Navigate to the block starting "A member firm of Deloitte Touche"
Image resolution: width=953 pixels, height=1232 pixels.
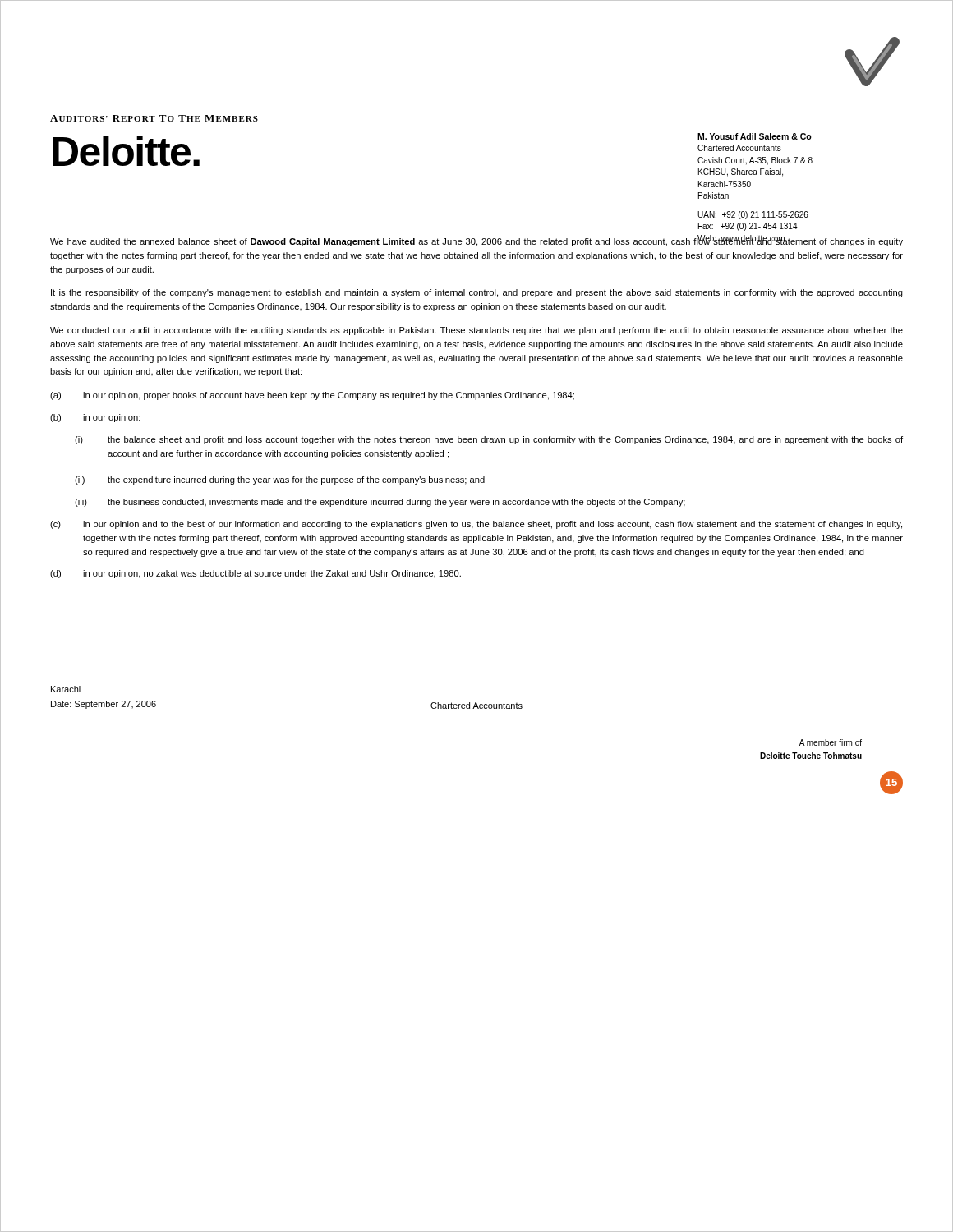811,750
